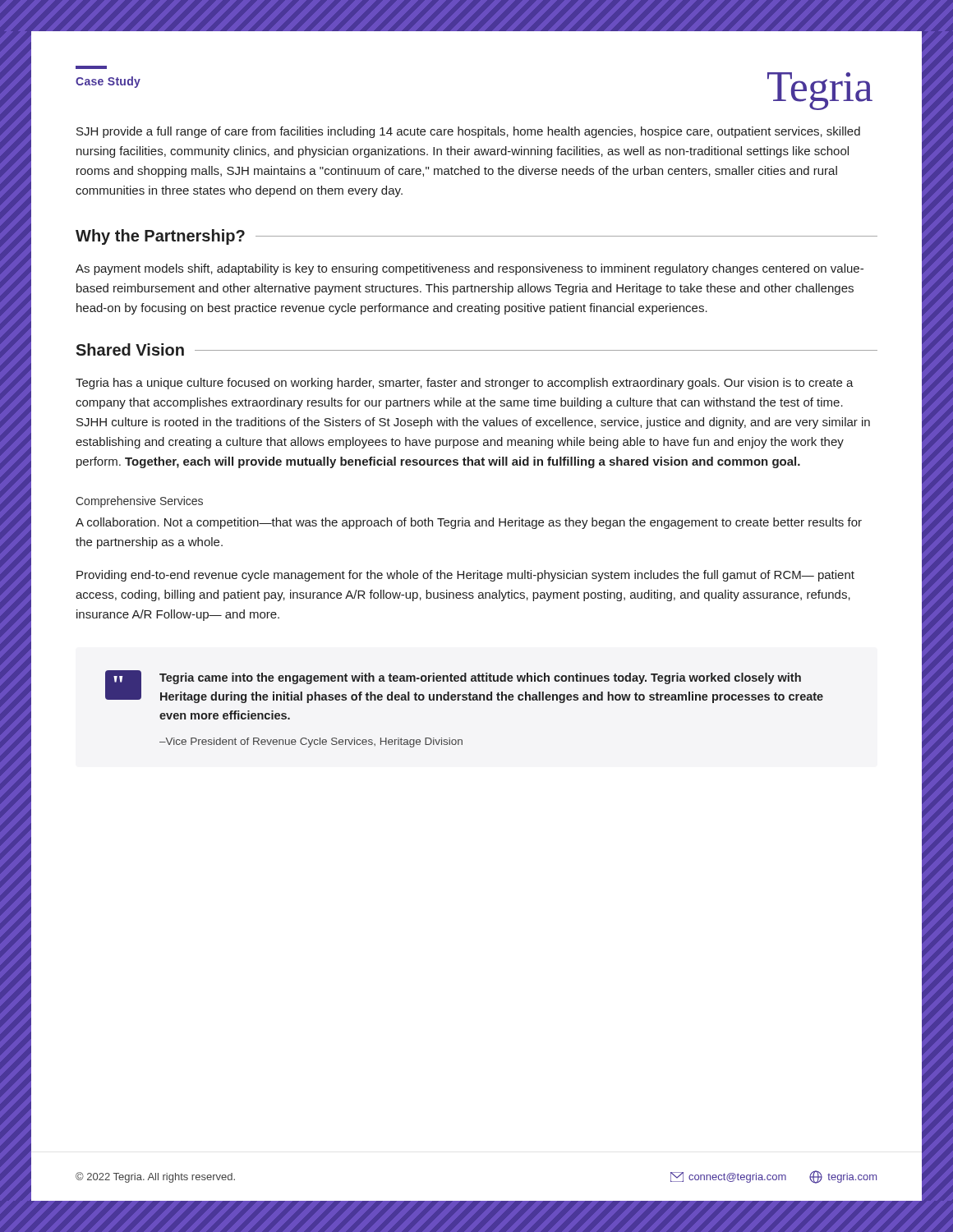This screenshot has width=953, height=1232.
Task: Navigate to the text starting "A collaboration. Not a competition—that was the"
Action: coord(469,532)
